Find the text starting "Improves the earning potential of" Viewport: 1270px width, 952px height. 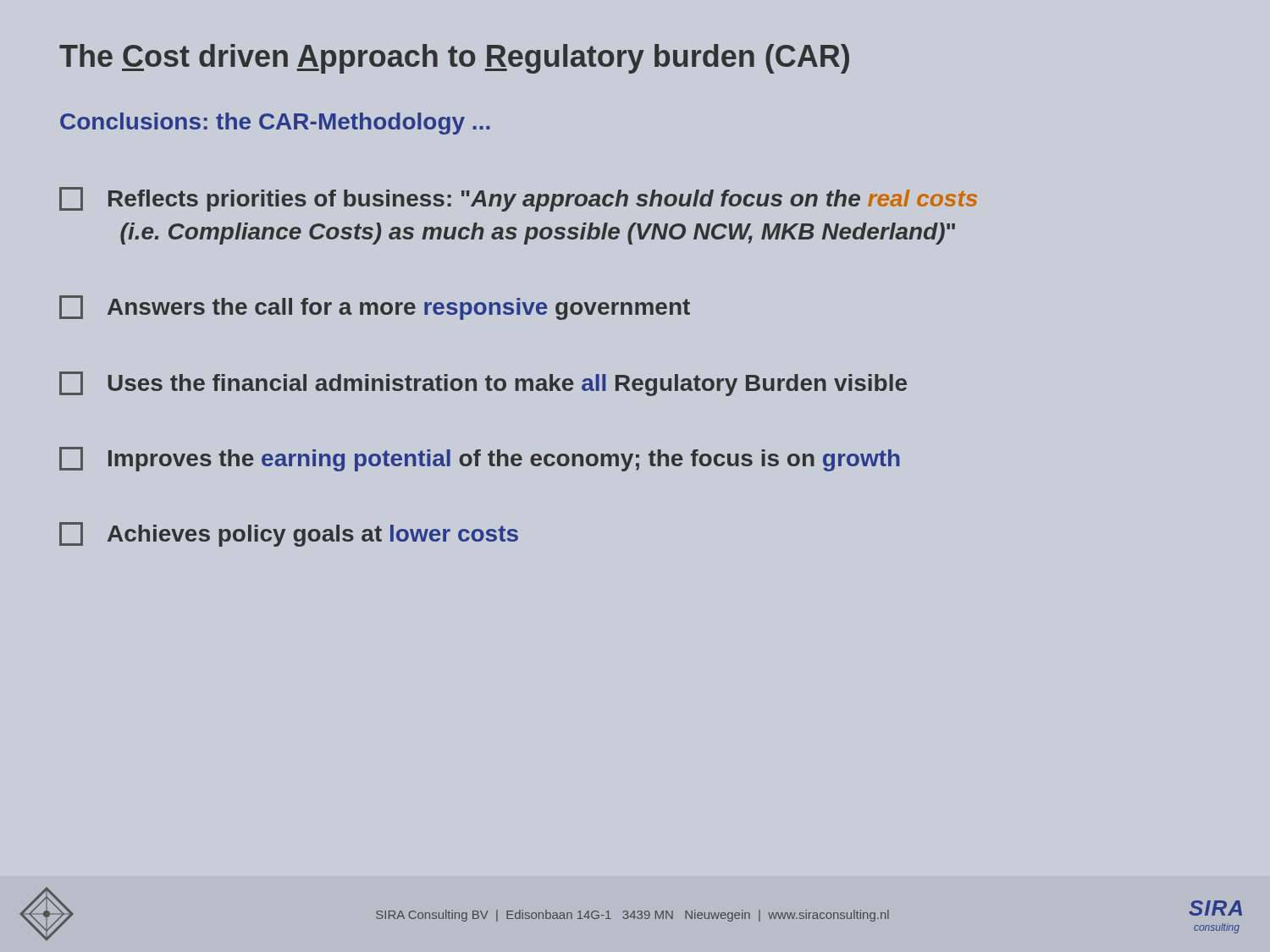[x=480, y=458]
